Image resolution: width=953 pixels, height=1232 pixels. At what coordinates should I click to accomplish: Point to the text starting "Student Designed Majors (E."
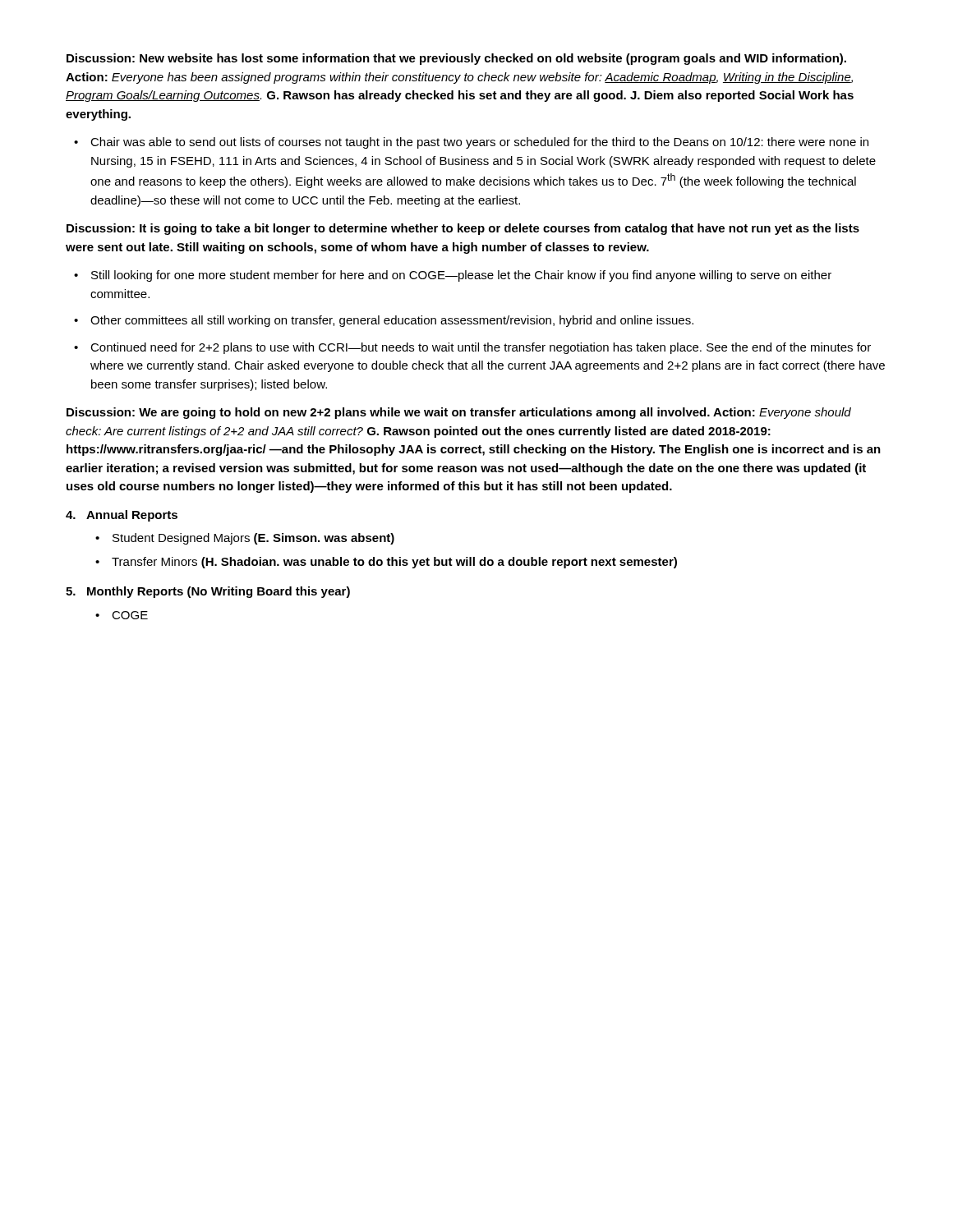pos(253,538)
